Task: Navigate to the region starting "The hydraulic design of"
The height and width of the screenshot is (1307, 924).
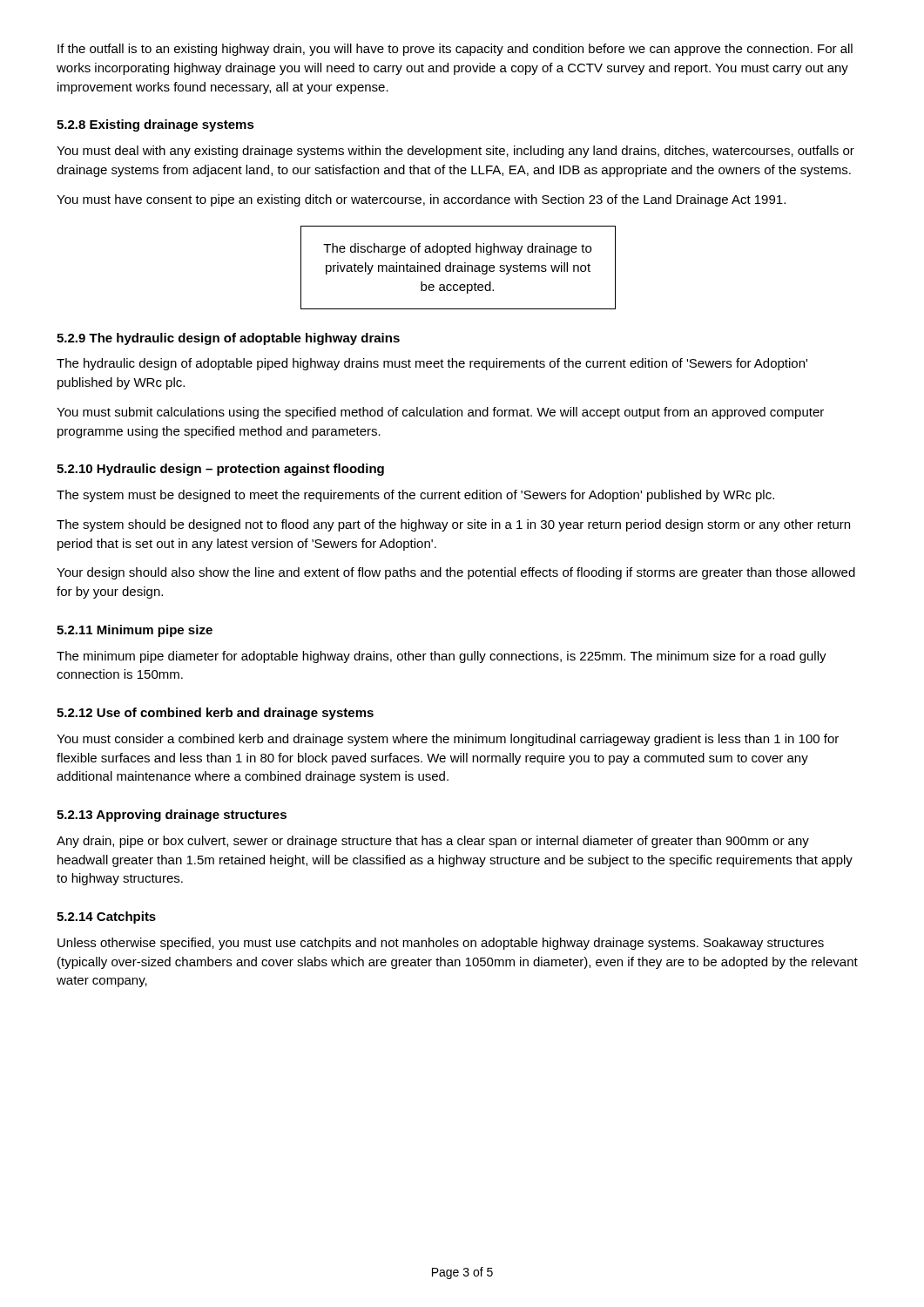Action: pyautogui.click(x=432, y=373)
